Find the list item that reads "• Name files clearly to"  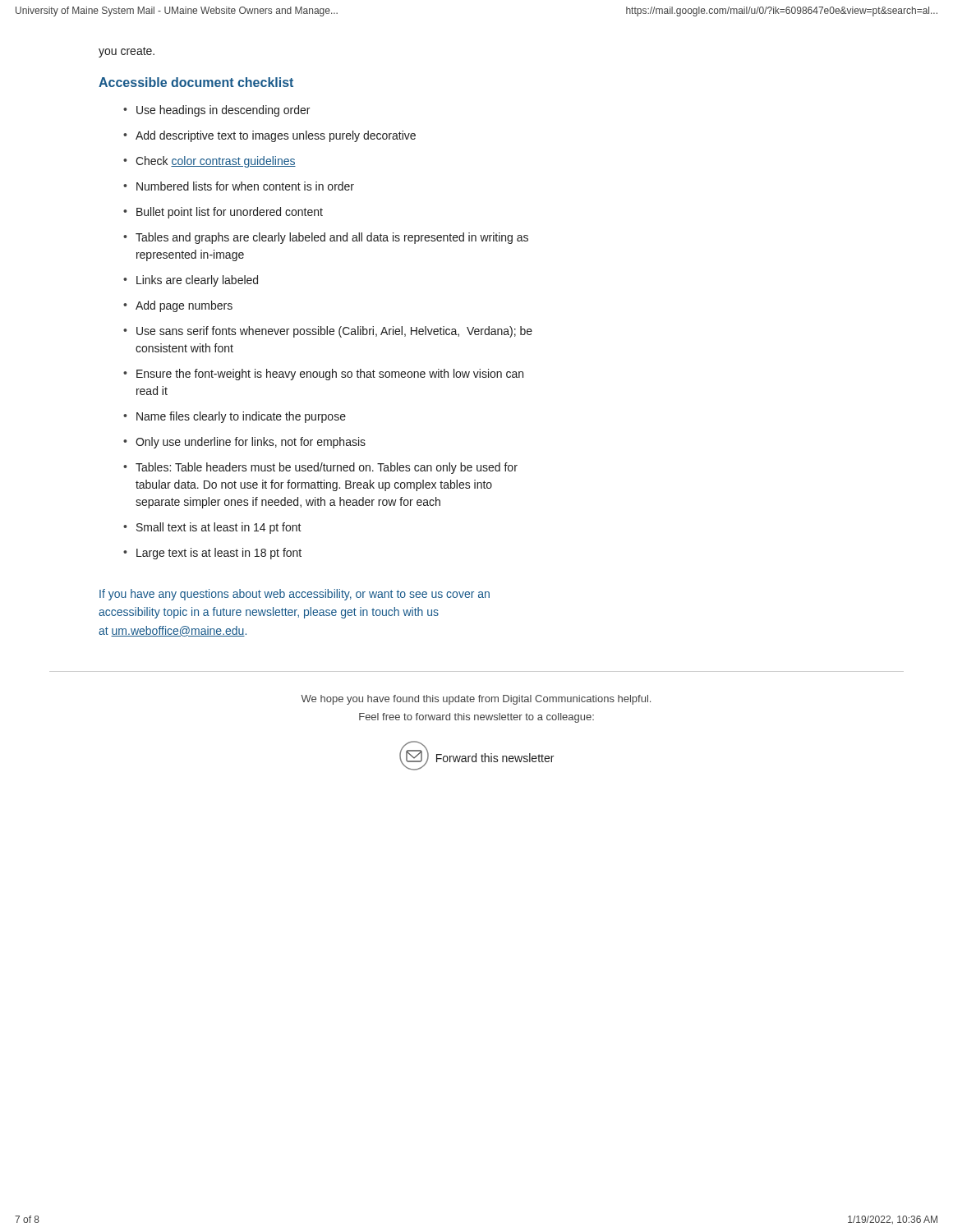[235, 417]
